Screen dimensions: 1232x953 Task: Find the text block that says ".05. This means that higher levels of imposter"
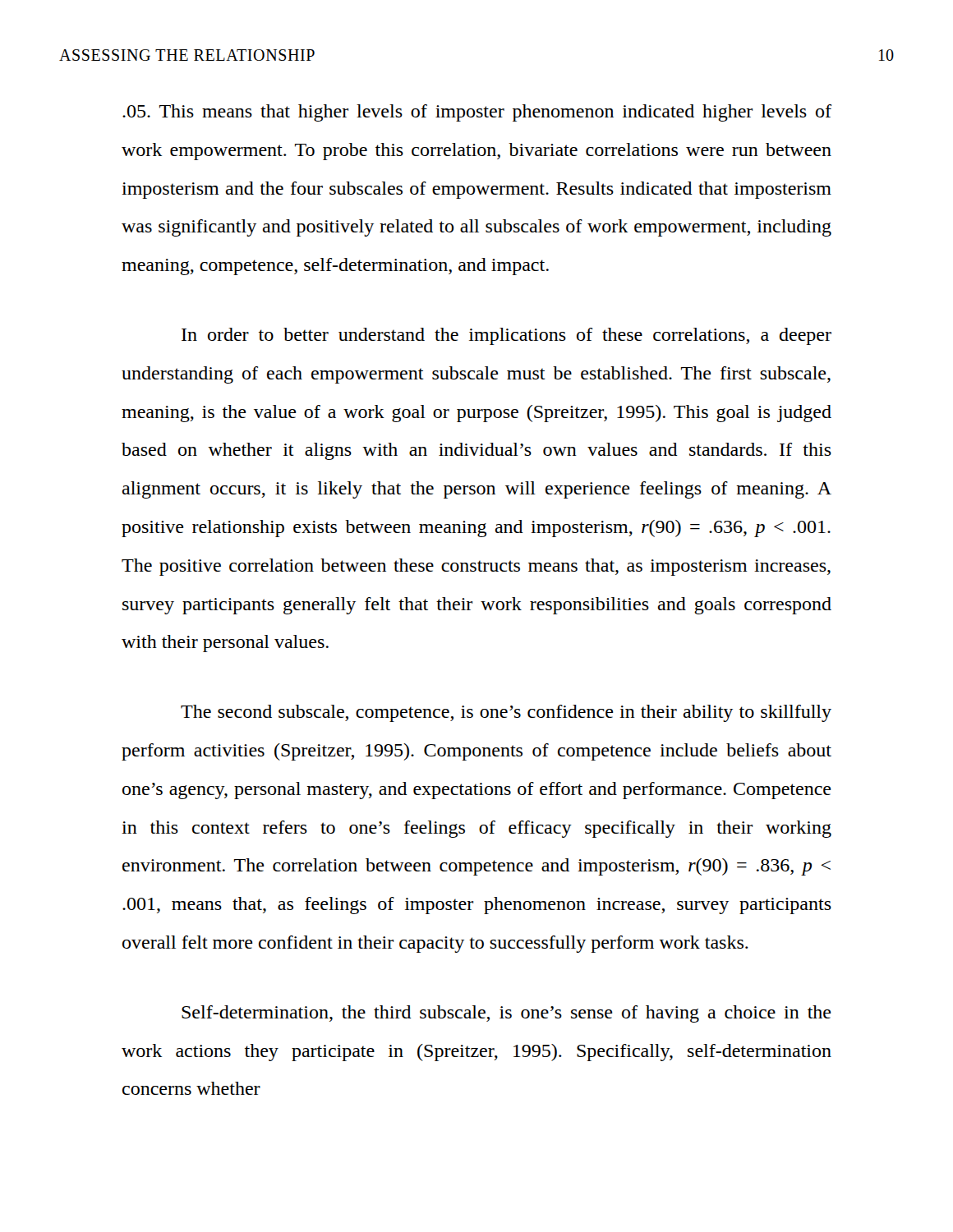pyautogui.click(x=476, y=188)
